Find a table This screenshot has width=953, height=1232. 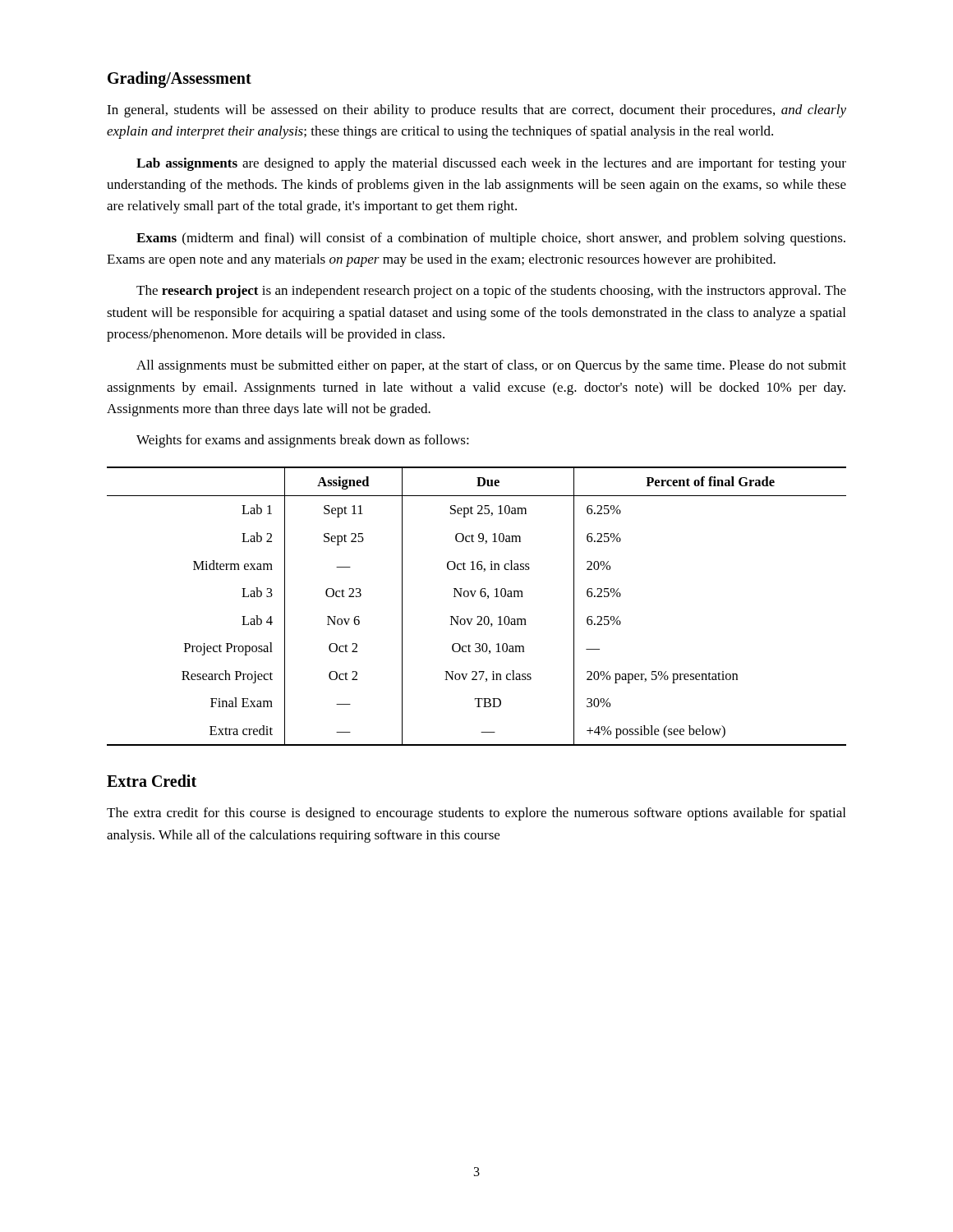(x=476, y=606)
